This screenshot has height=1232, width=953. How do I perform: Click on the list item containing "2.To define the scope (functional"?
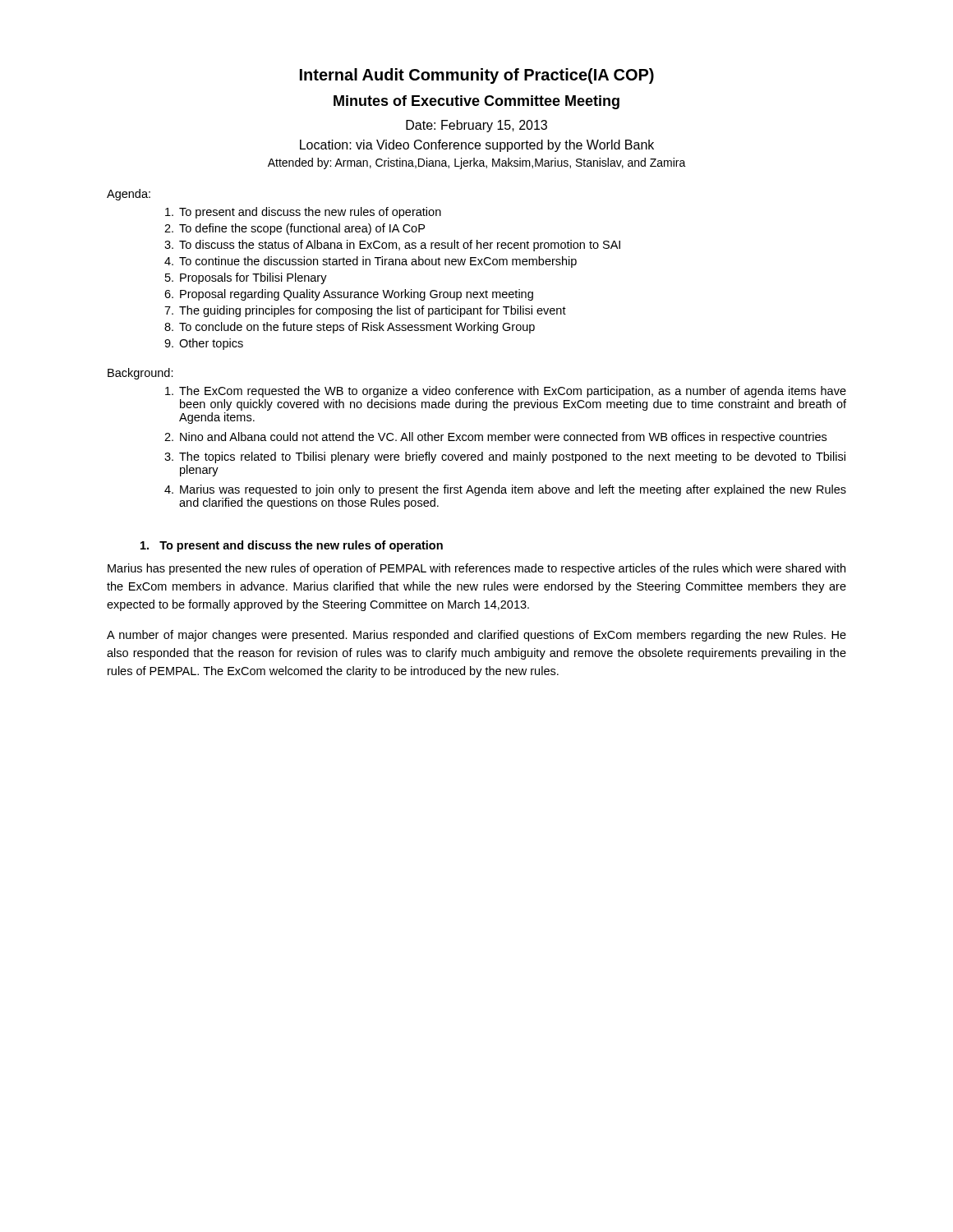(x=295, y=229)
